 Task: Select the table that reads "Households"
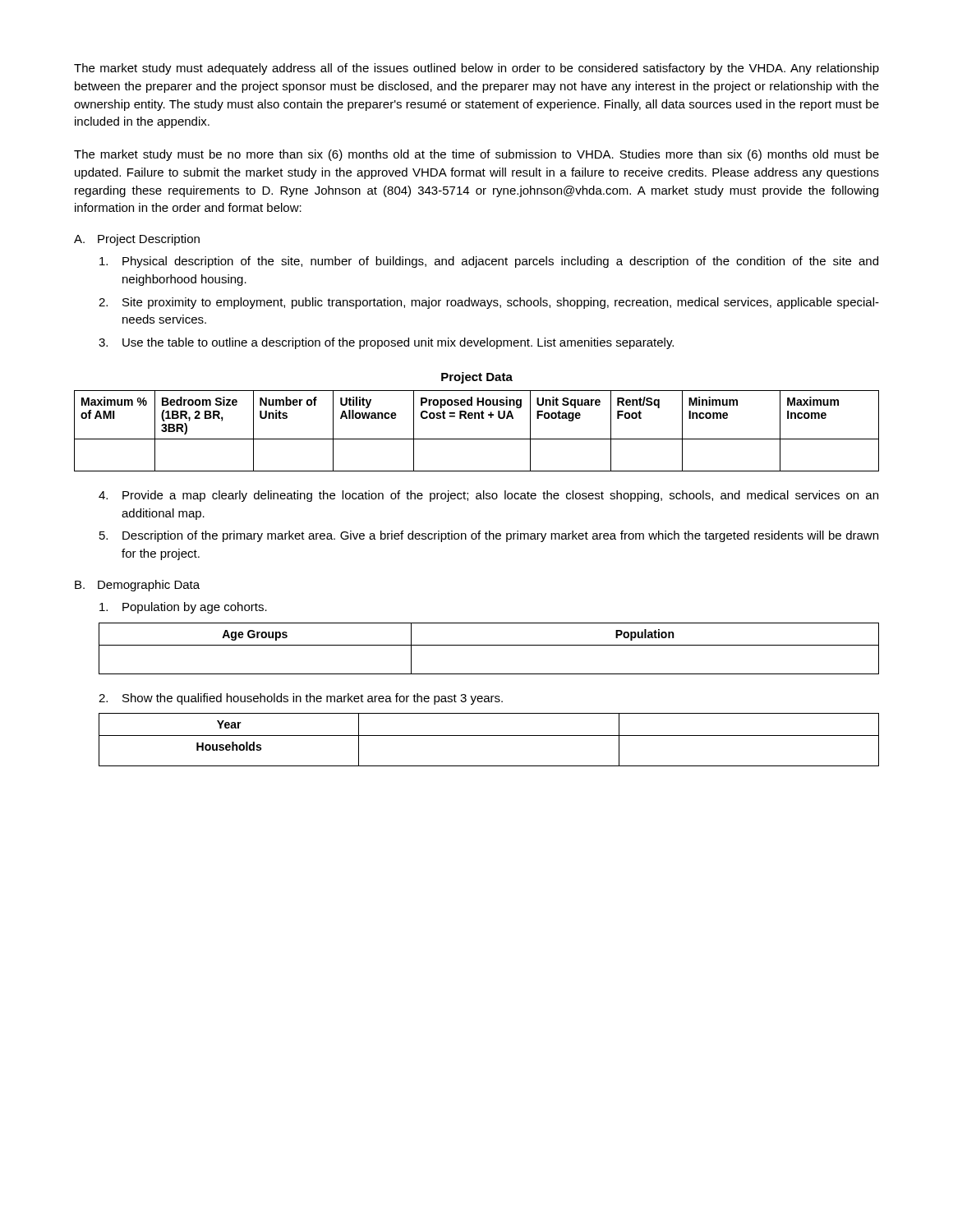[489, 740]
